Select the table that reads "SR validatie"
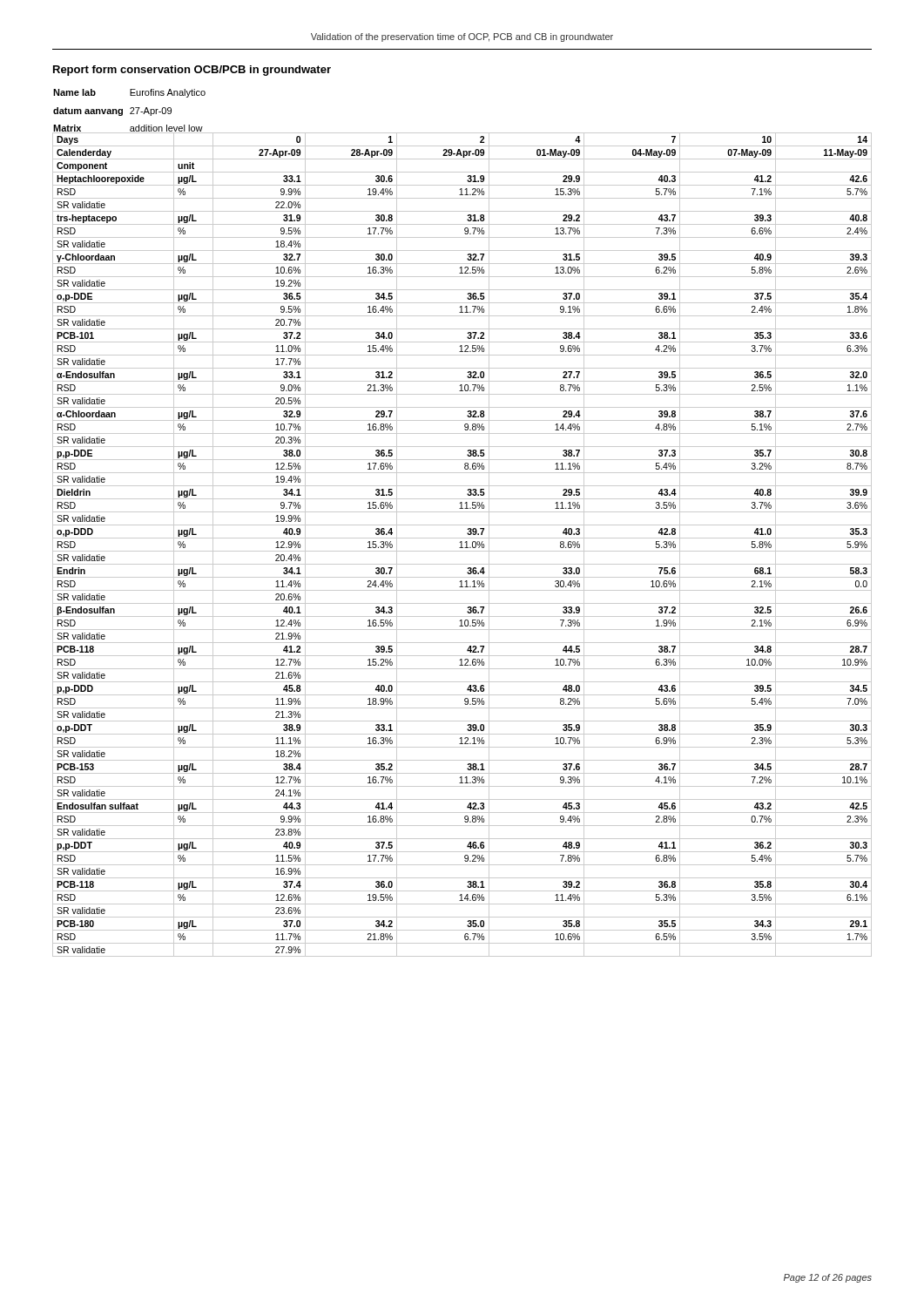 click(x=462, y=545)
